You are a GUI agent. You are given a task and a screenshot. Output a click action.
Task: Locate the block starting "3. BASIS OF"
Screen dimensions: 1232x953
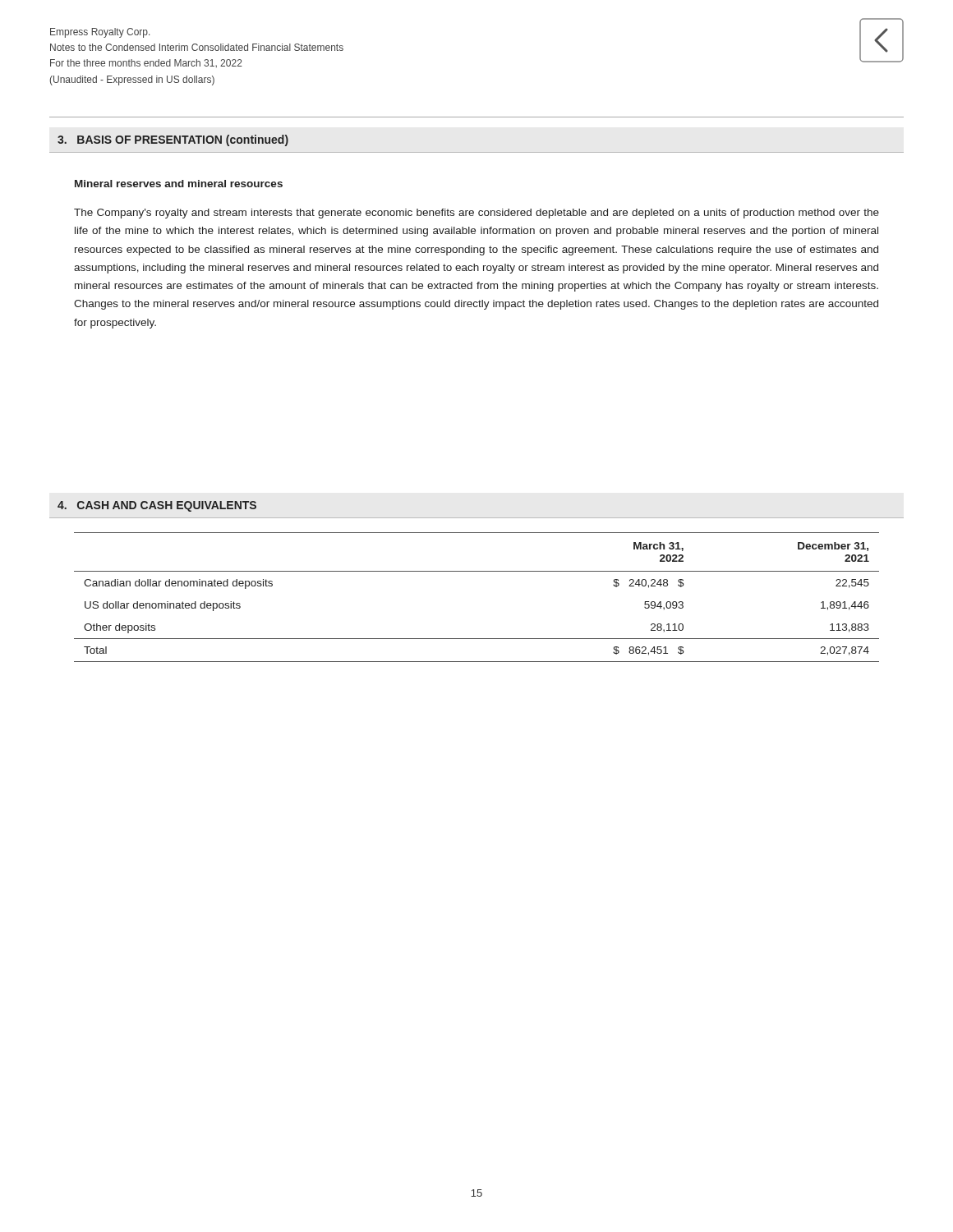(173, 140)
